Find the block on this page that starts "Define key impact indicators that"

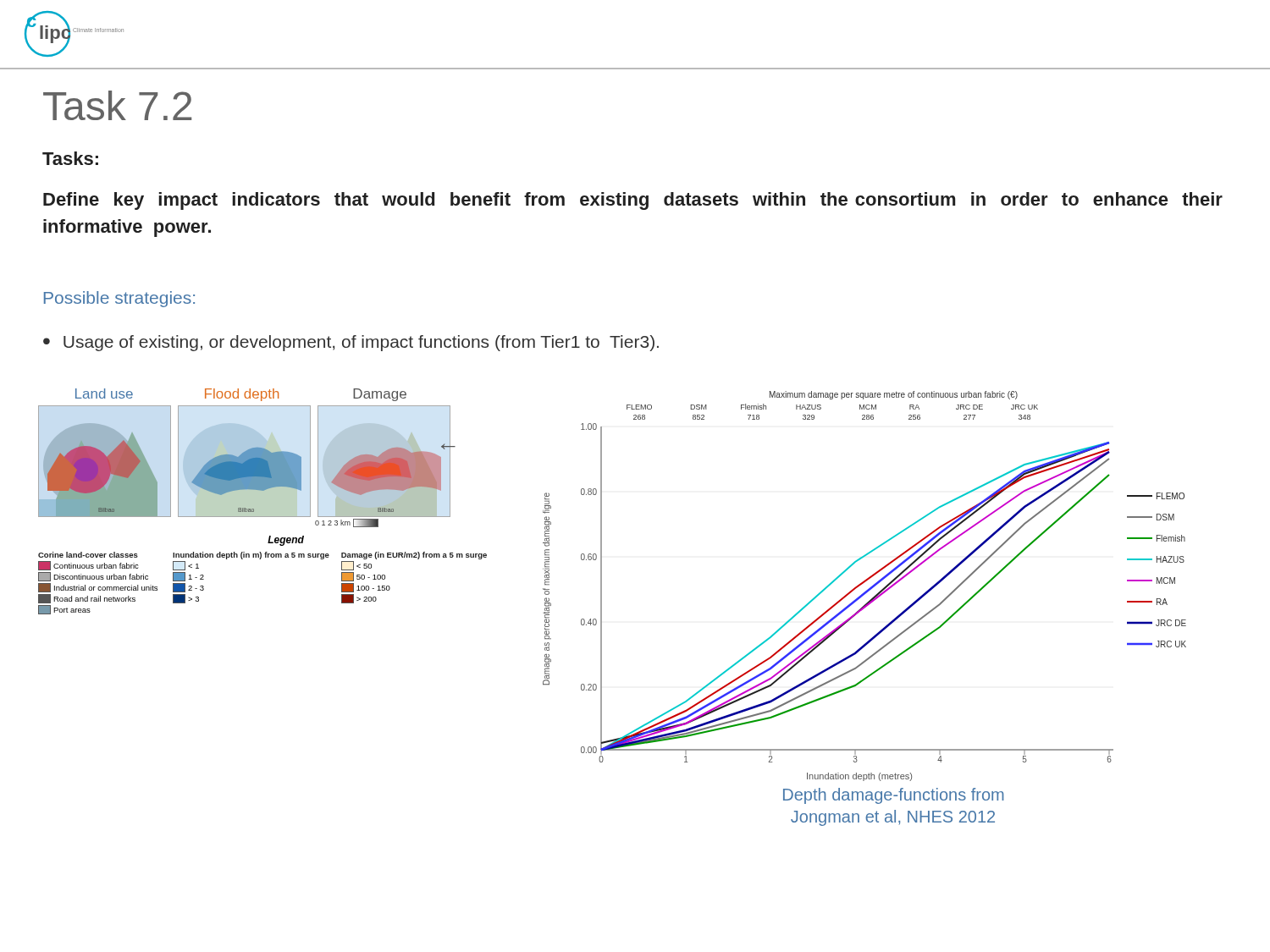[635, 213]
